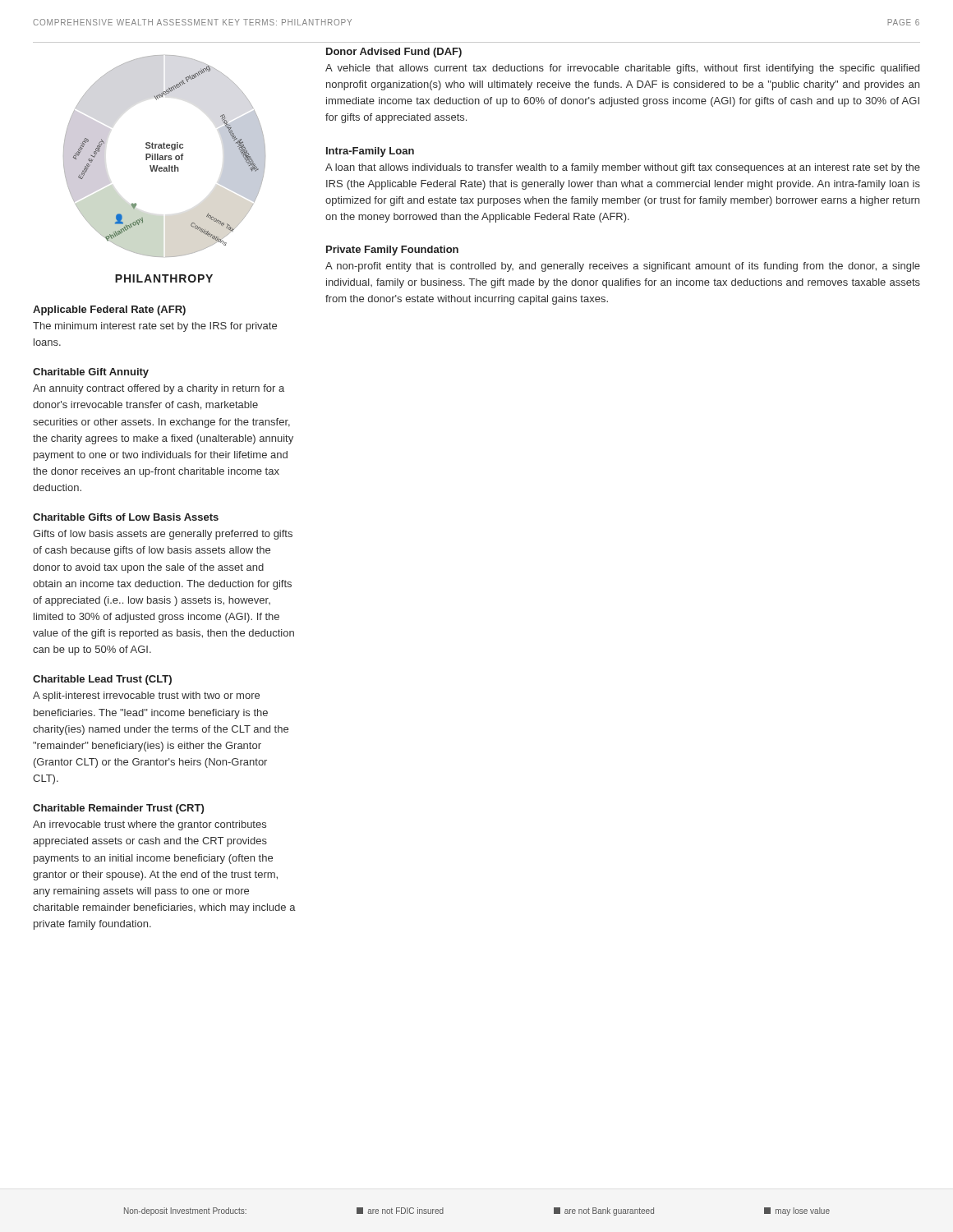Locate the element starting "A vehicle that allows current"

click(x=623, y=93)
